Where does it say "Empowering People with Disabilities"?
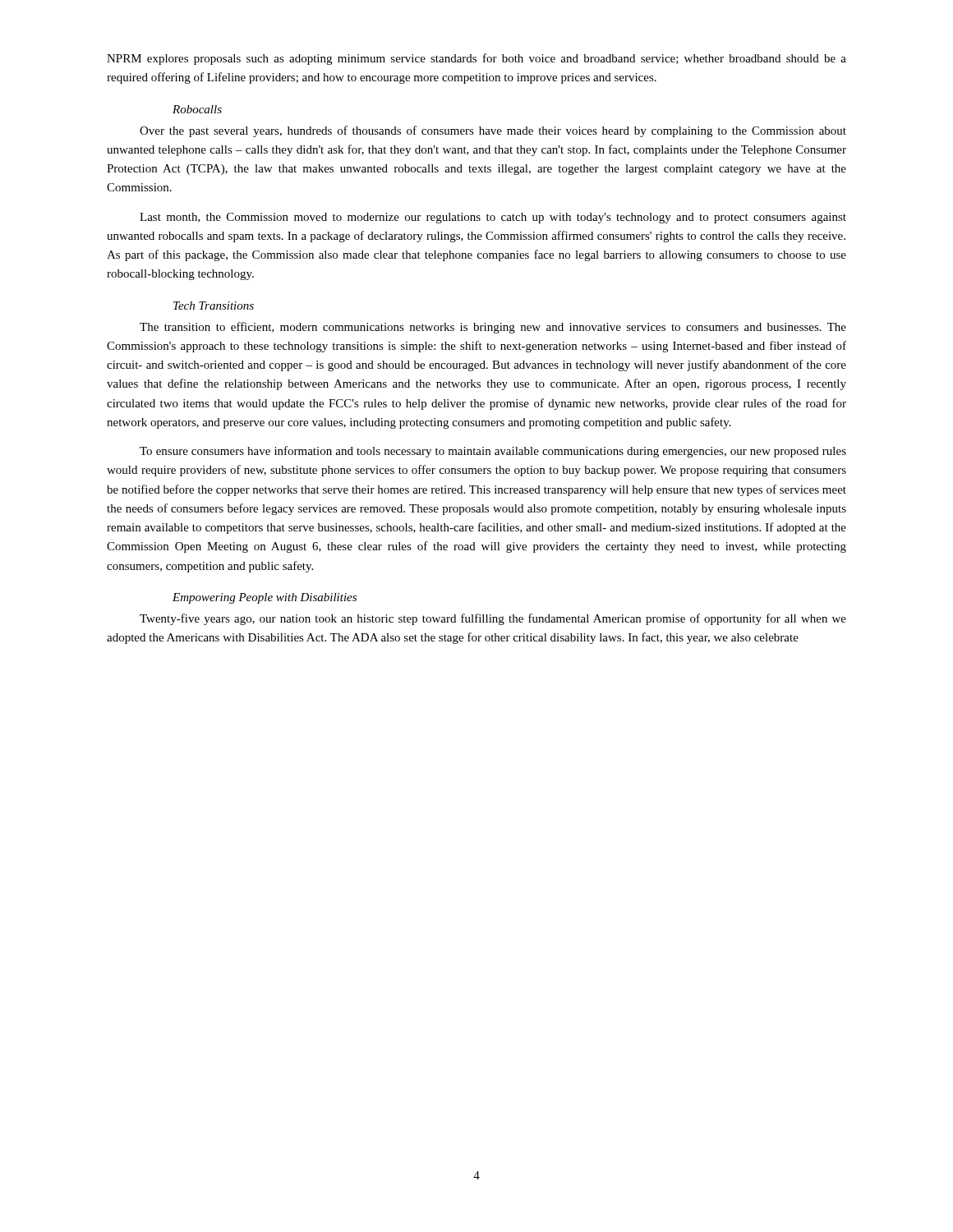The image size is (953, 1232). click(x=265, y=597)
